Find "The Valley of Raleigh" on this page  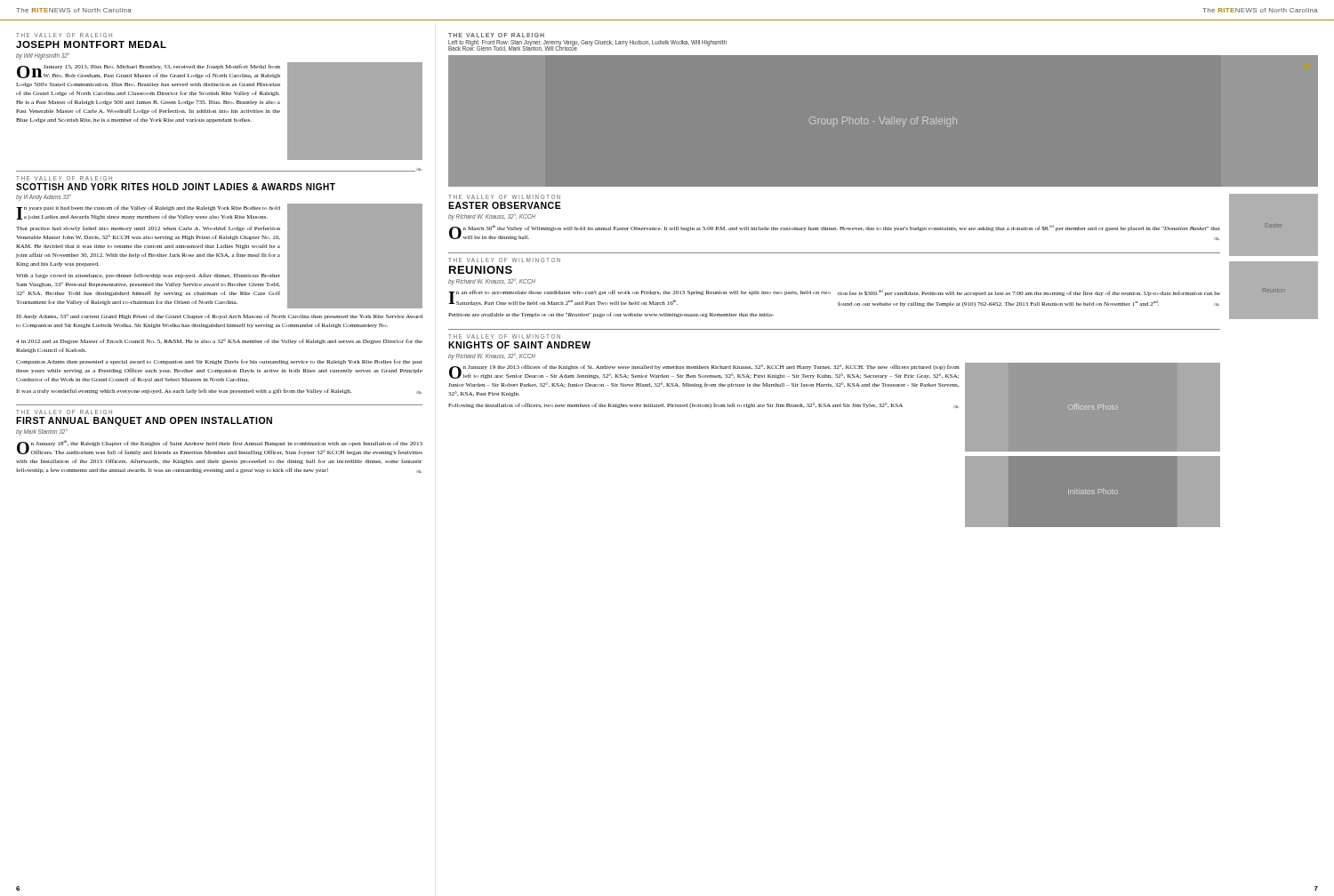coord(496,35)
